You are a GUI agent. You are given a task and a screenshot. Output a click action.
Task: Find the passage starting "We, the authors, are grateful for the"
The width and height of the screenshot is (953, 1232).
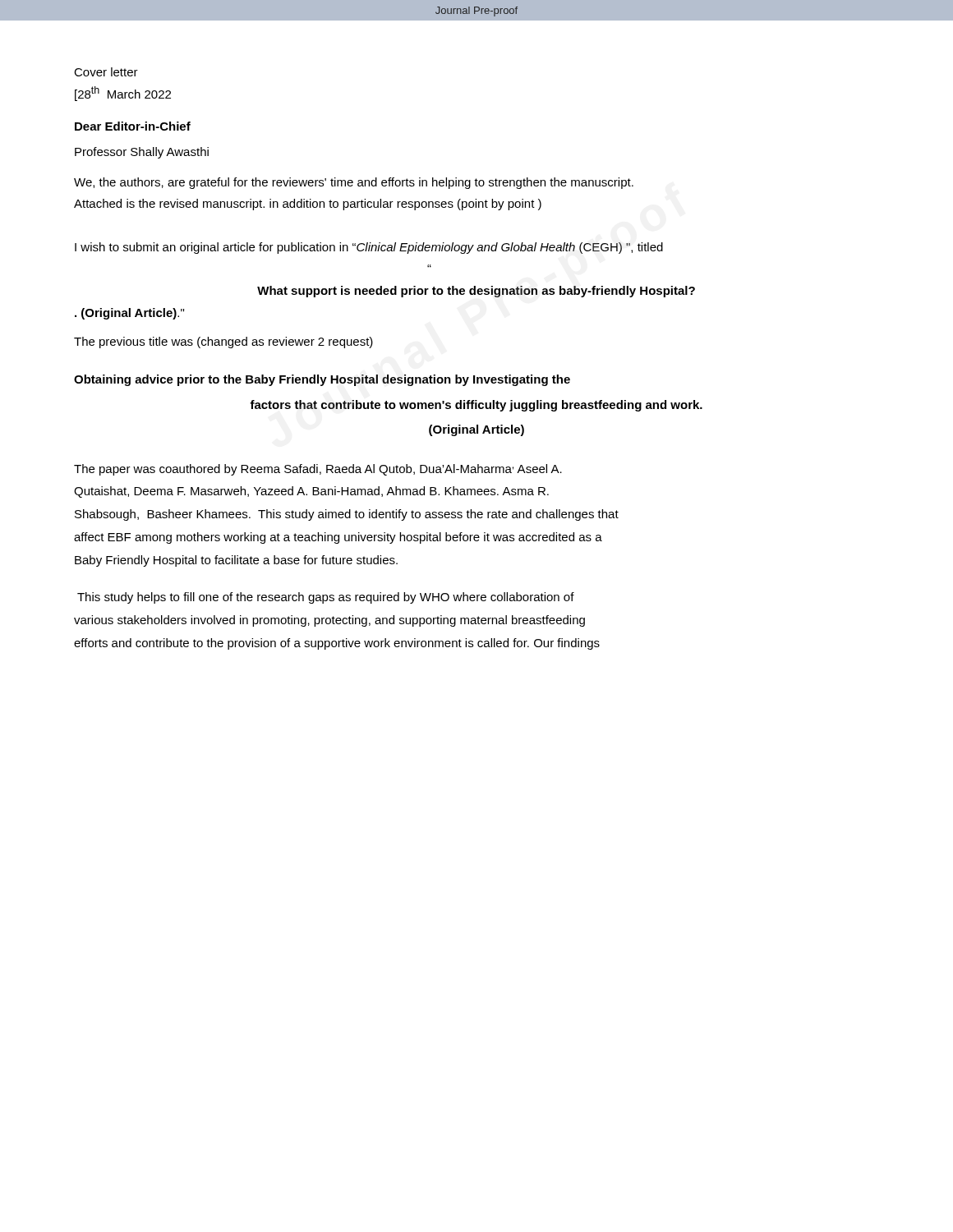pos(354,192)
